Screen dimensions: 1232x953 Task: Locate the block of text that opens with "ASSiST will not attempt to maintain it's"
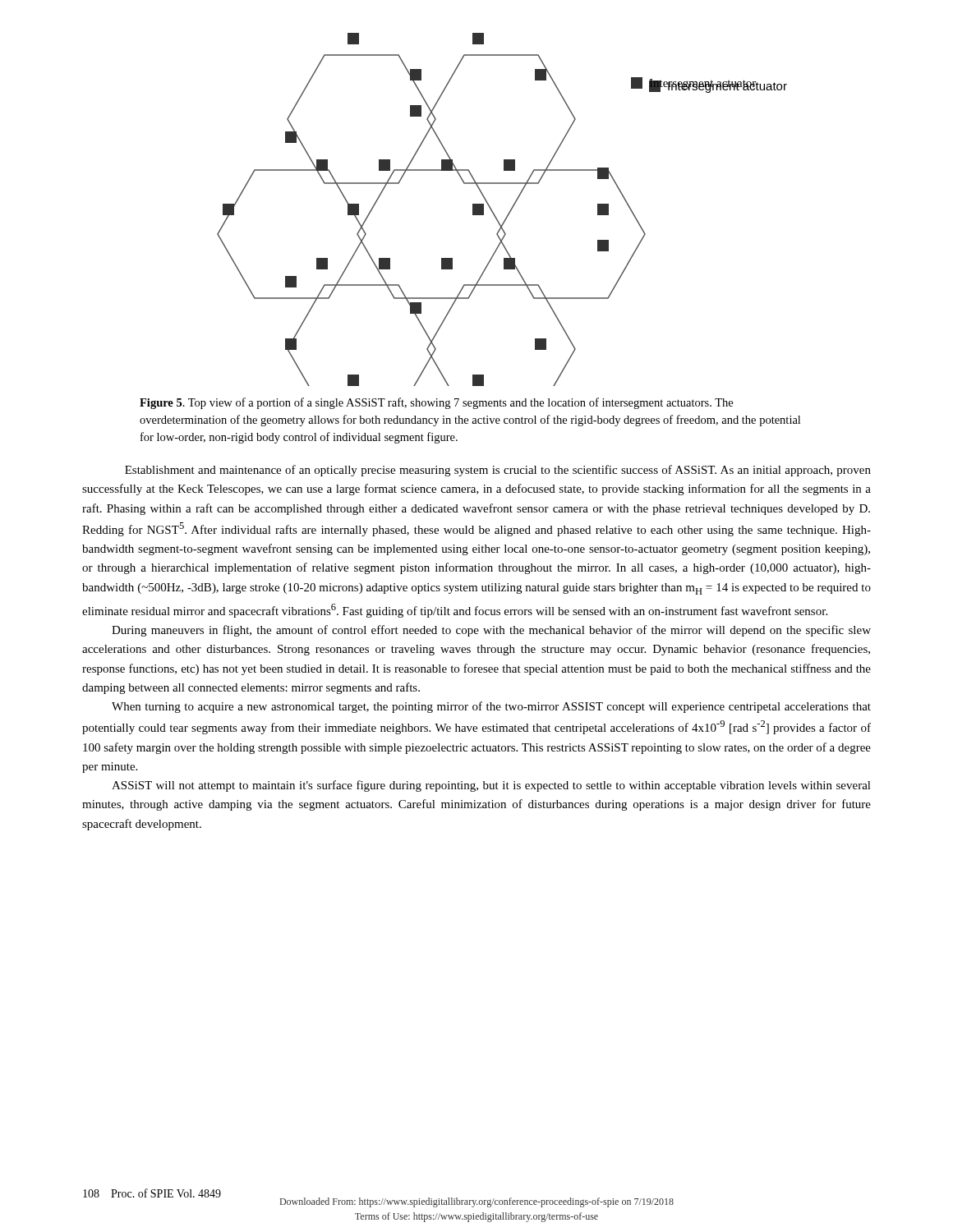coord(476,805)
